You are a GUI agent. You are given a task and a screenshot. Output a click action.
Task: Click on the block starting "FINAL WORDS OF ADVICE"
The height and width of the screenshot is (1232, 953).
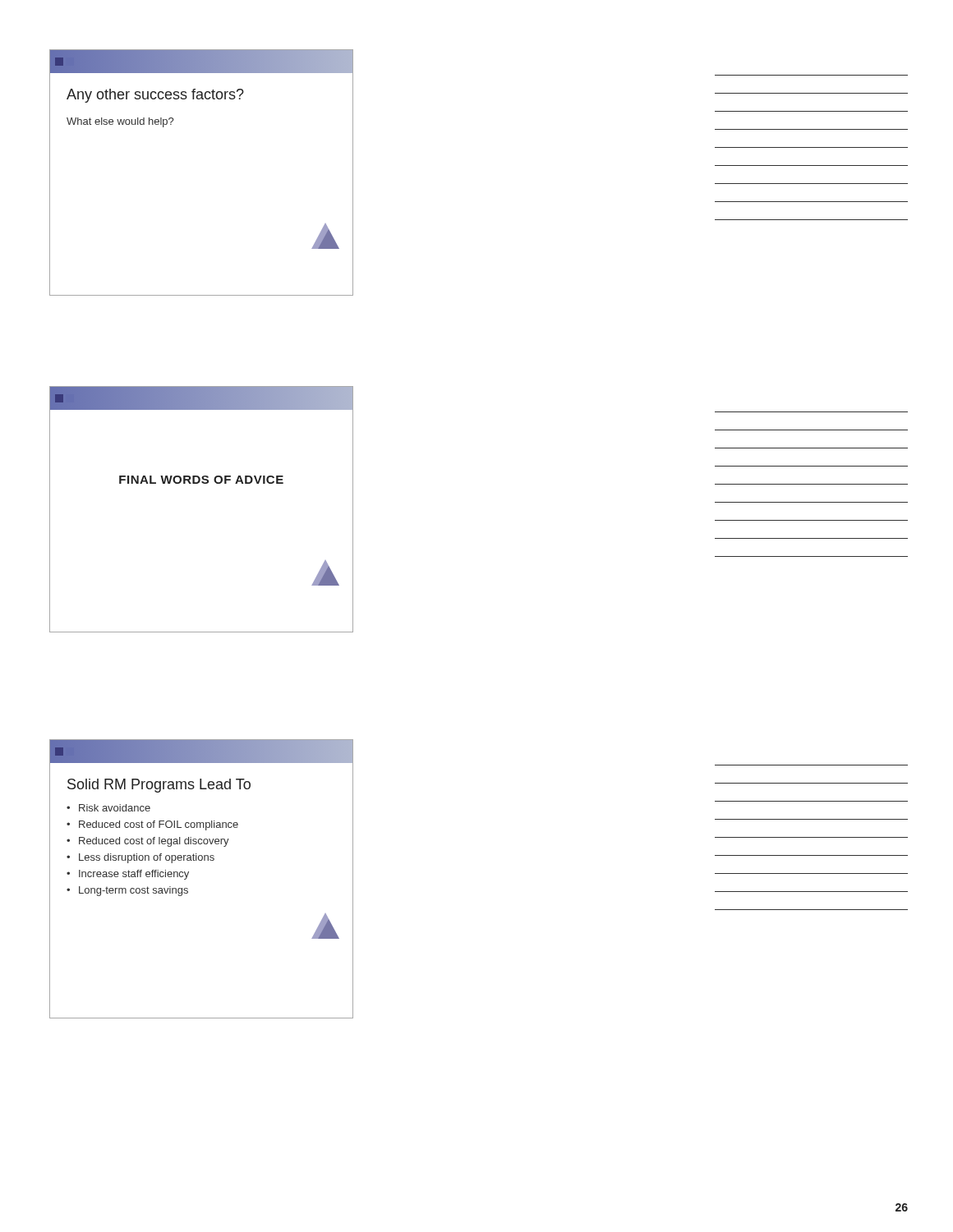pos(201,491)
